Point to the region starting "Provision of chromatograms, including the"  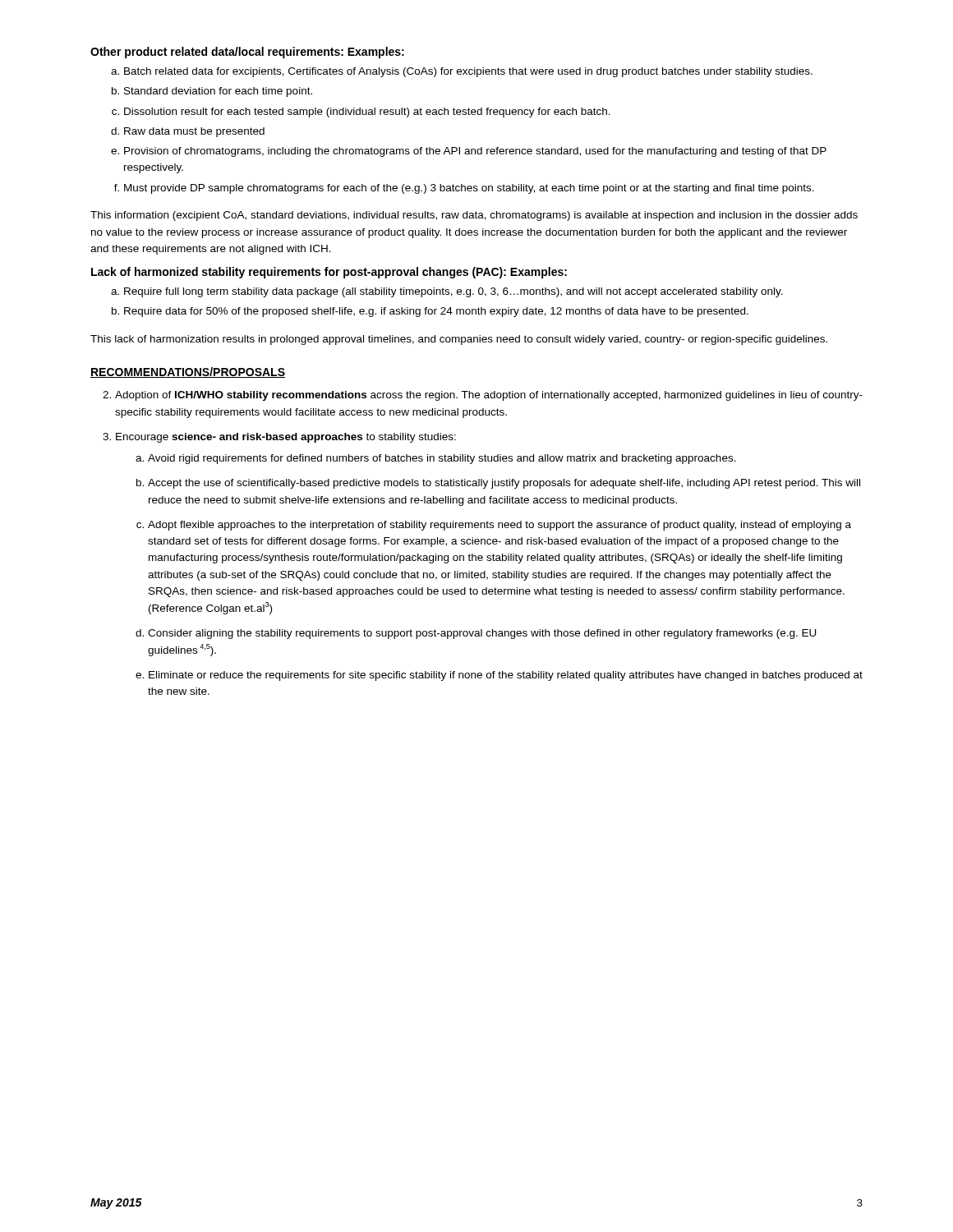[475, 159]
